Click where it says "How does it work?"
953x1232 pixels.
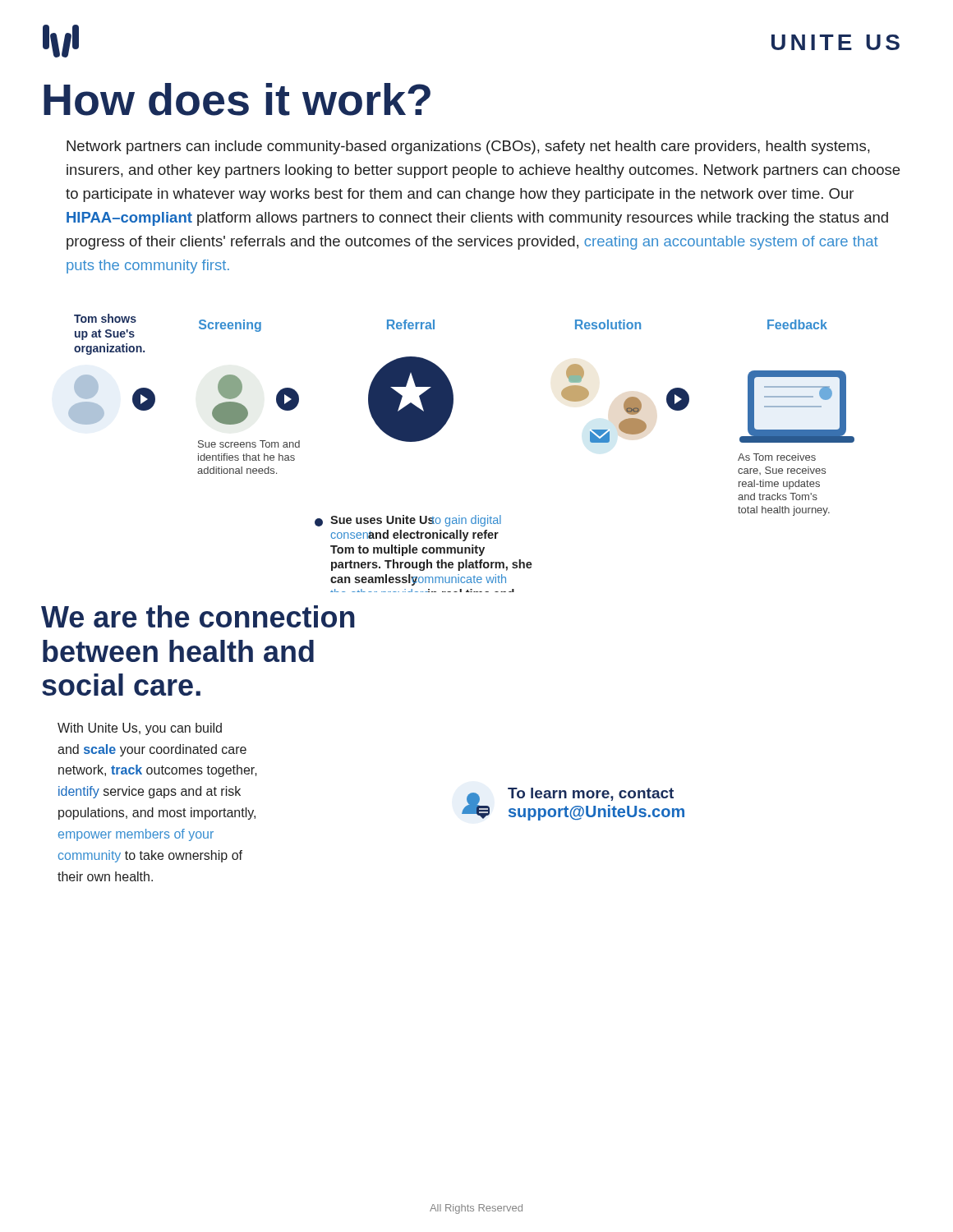(237, 99)
